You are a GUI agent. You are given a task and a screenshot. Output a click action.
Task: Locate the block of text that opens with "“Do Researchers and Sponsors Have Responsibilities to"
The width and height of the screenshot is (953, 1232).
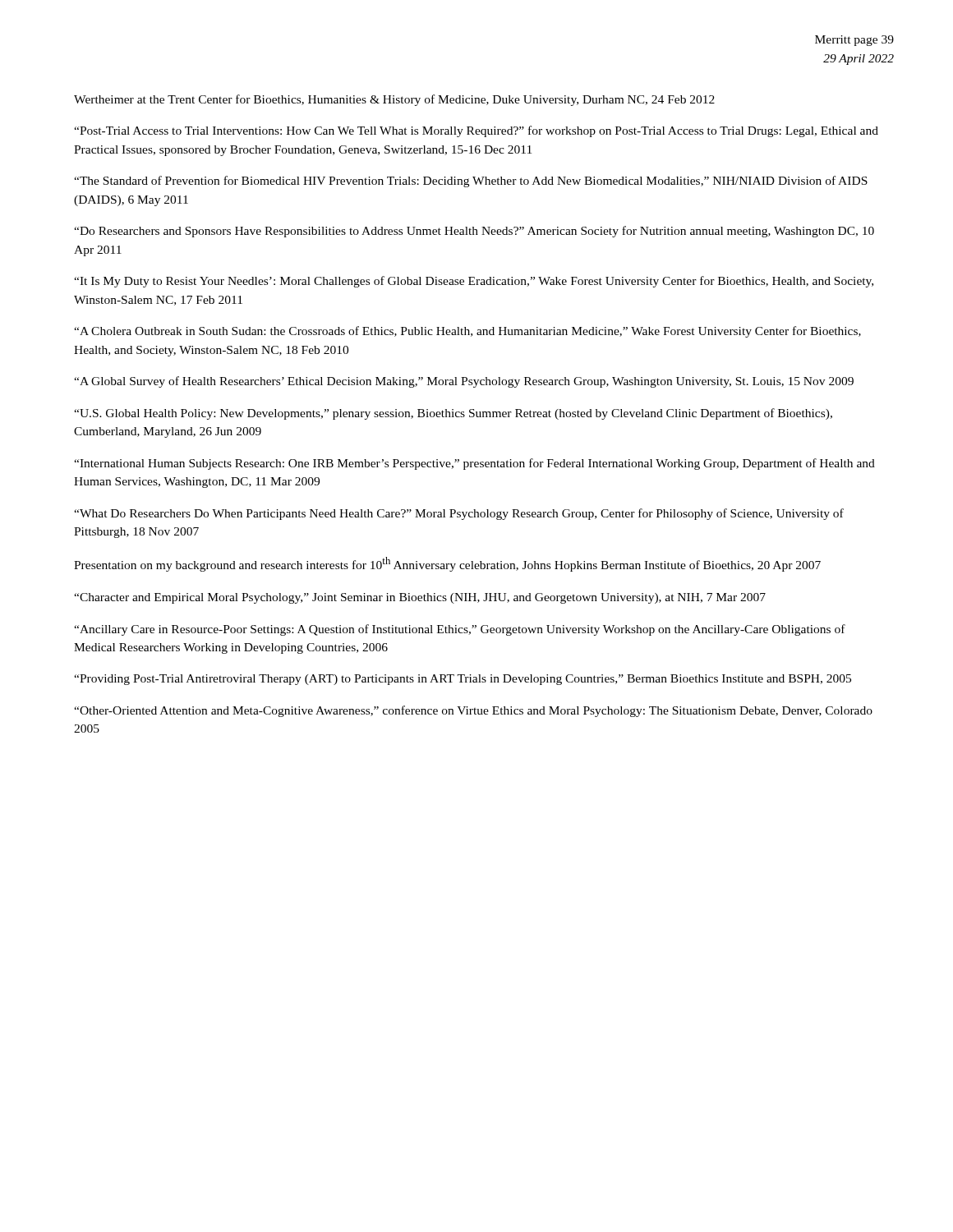click(x=474, y=240)
